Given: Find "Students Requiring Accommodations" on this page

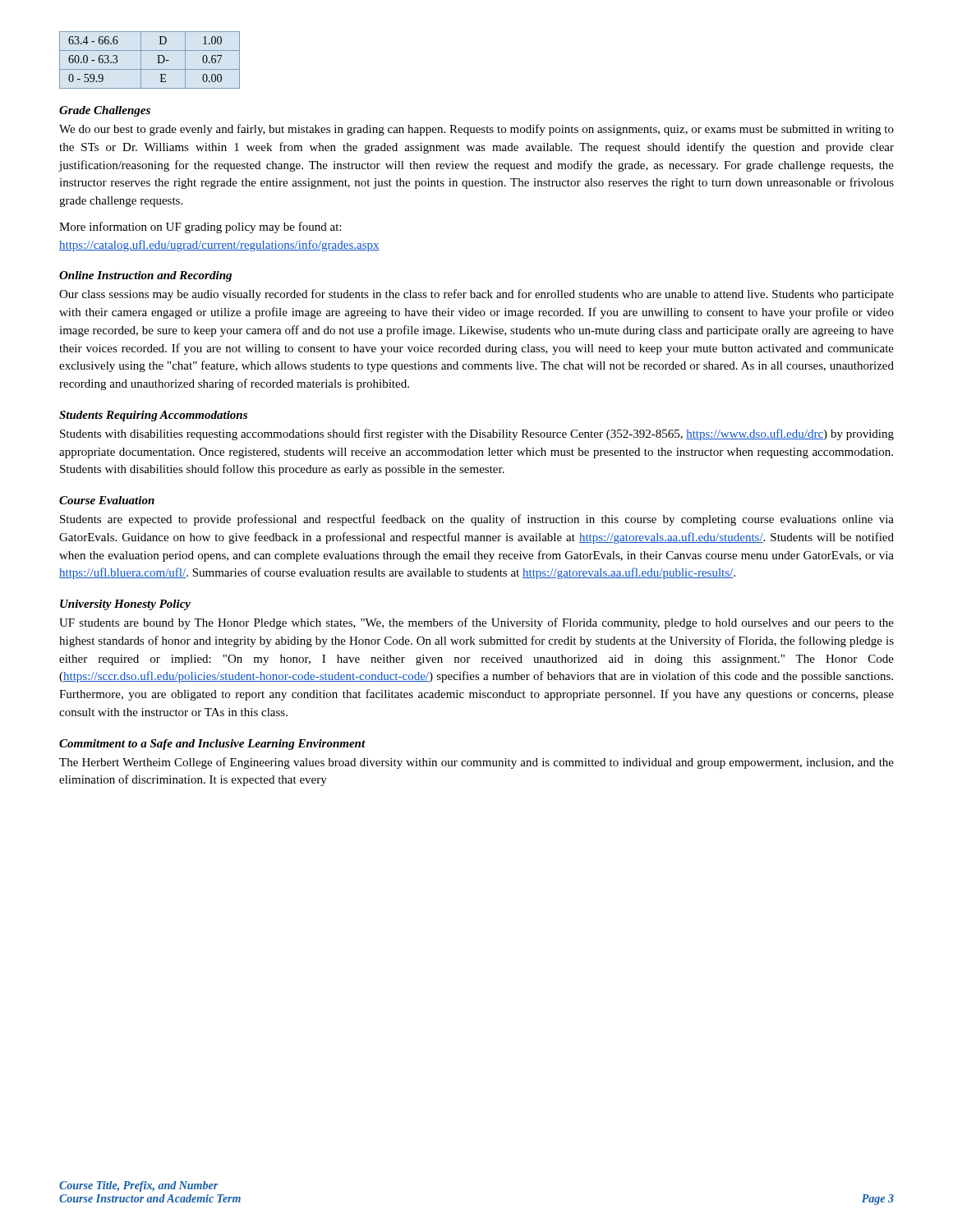Looking at the screenshot, I should [153, 415].
